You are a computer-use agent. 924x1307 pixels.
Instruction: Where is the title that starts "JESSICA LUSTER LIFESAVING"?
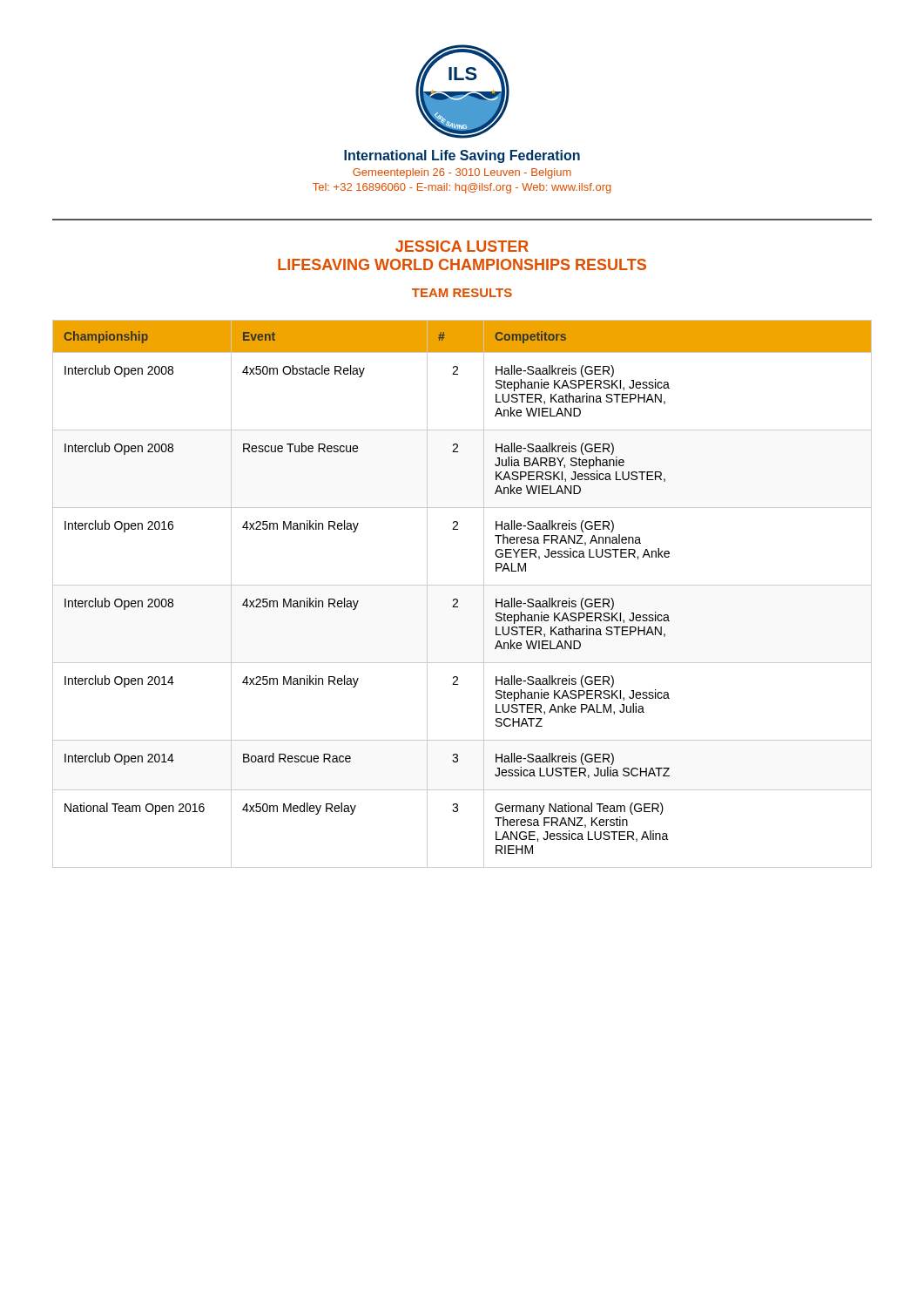pos(462,256)
